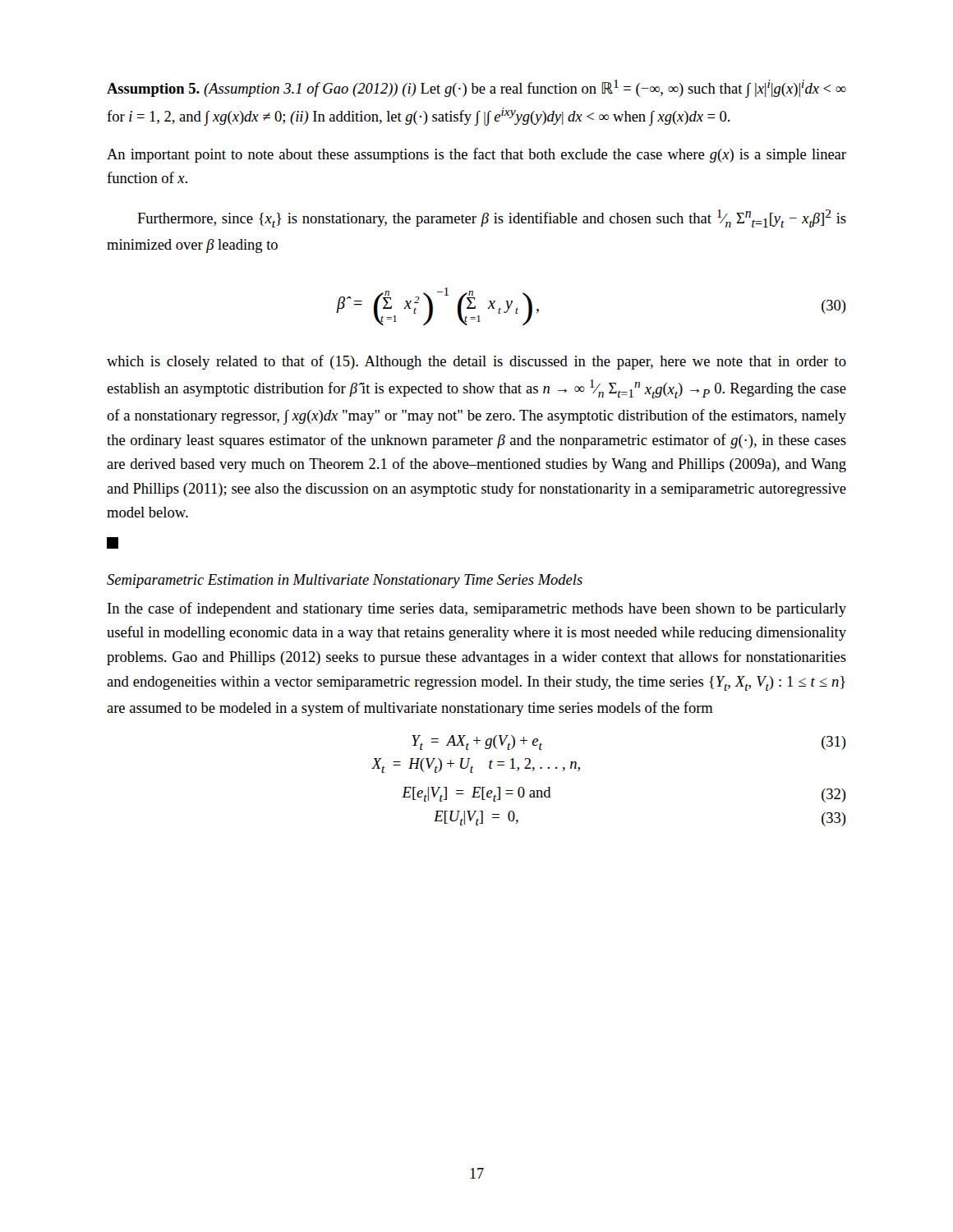
Task: Find the formula on this page that starts "E[et|Vt] = E[et] = 0 and"
Action: [476, 795]
